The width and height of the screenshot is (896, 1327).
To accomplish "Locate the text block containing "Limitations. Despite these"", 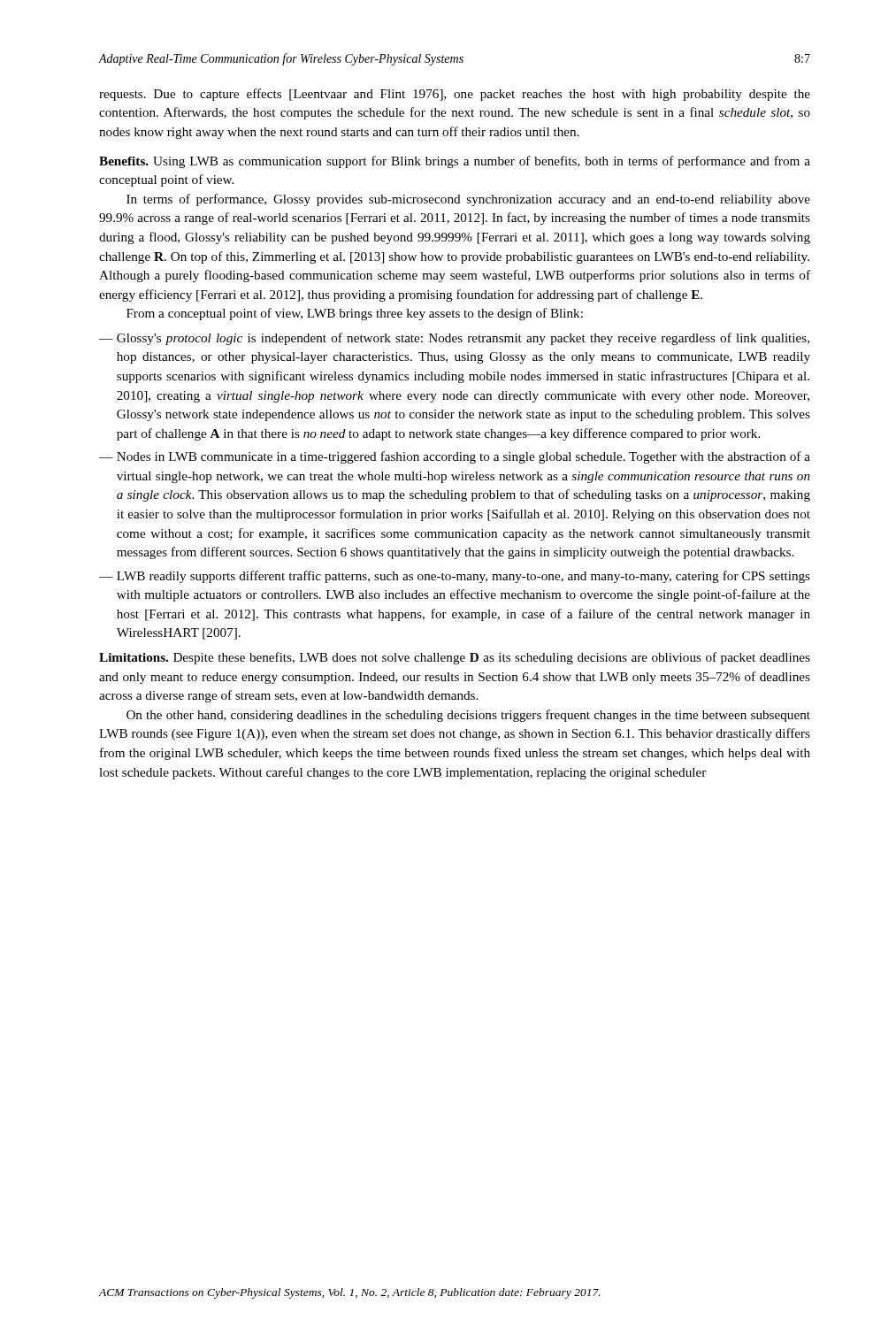I will click(x=455, y=676).
